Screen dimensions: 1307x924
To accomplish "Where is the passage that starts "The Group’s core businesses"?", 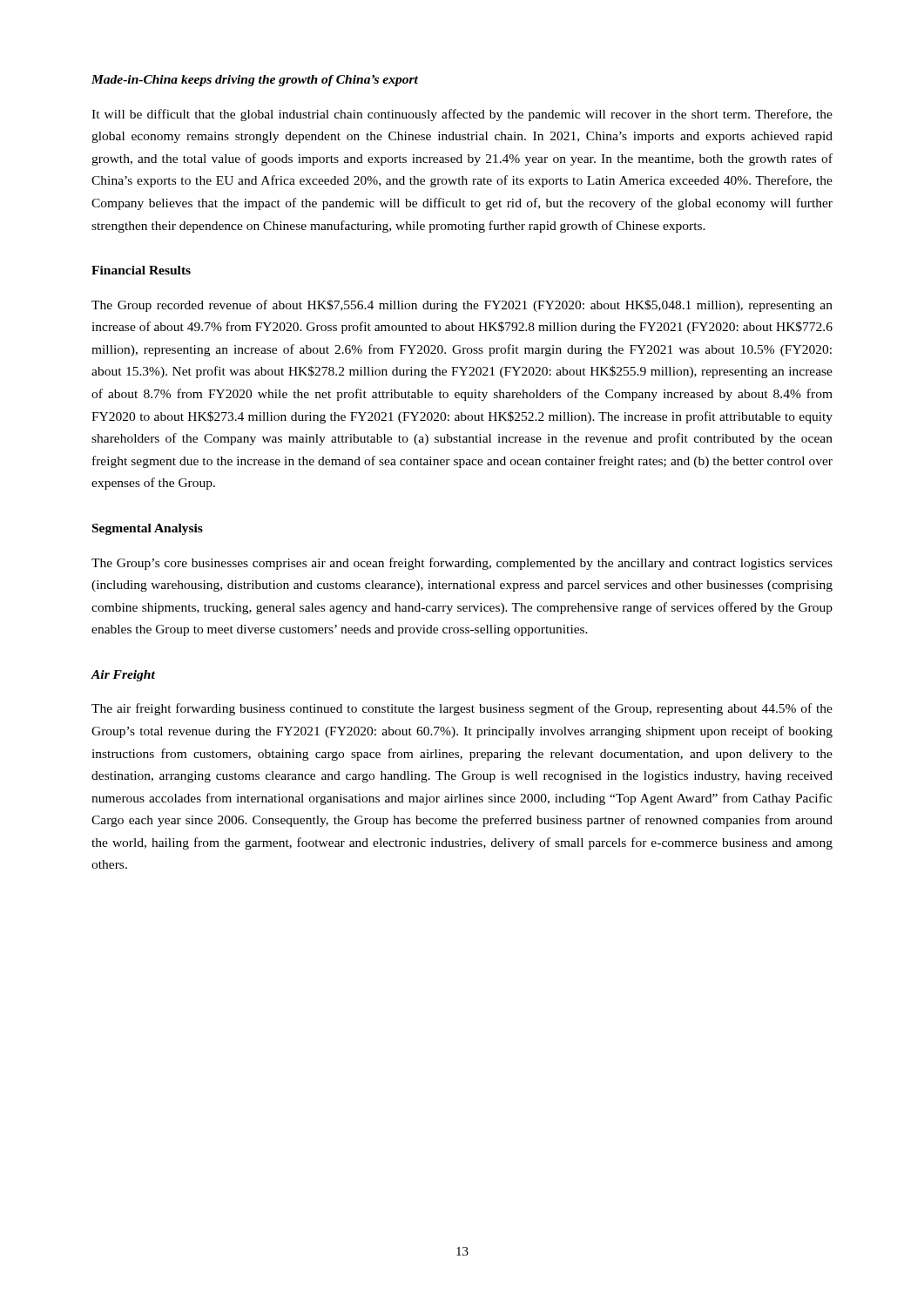I will pos(462,595).
